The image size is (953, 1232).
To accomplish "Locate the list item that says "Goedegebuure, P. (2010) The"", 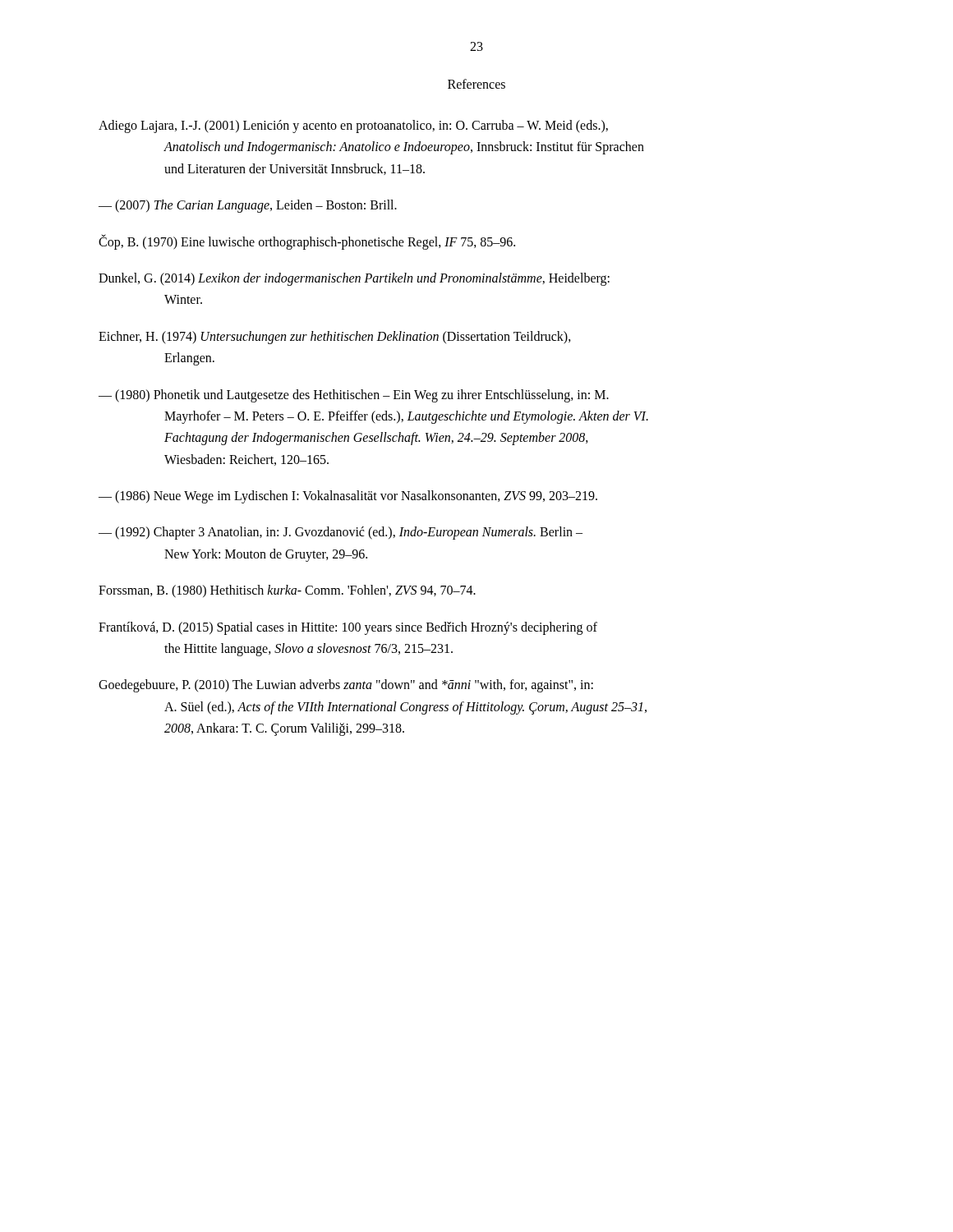I will (x=476, y=709).
